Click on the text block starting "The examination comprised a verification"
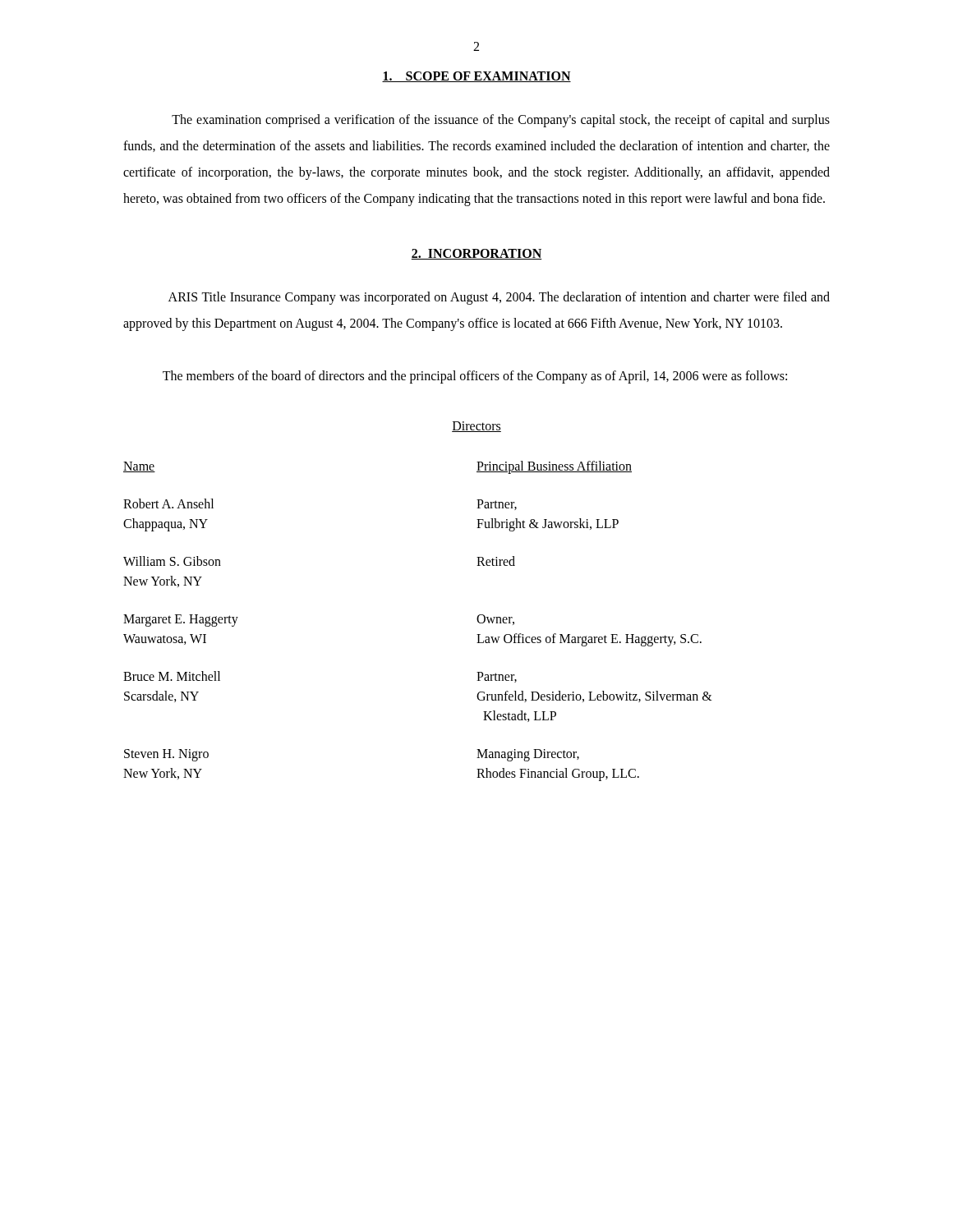Screen dimensions: 1232x953 [476, 159]
